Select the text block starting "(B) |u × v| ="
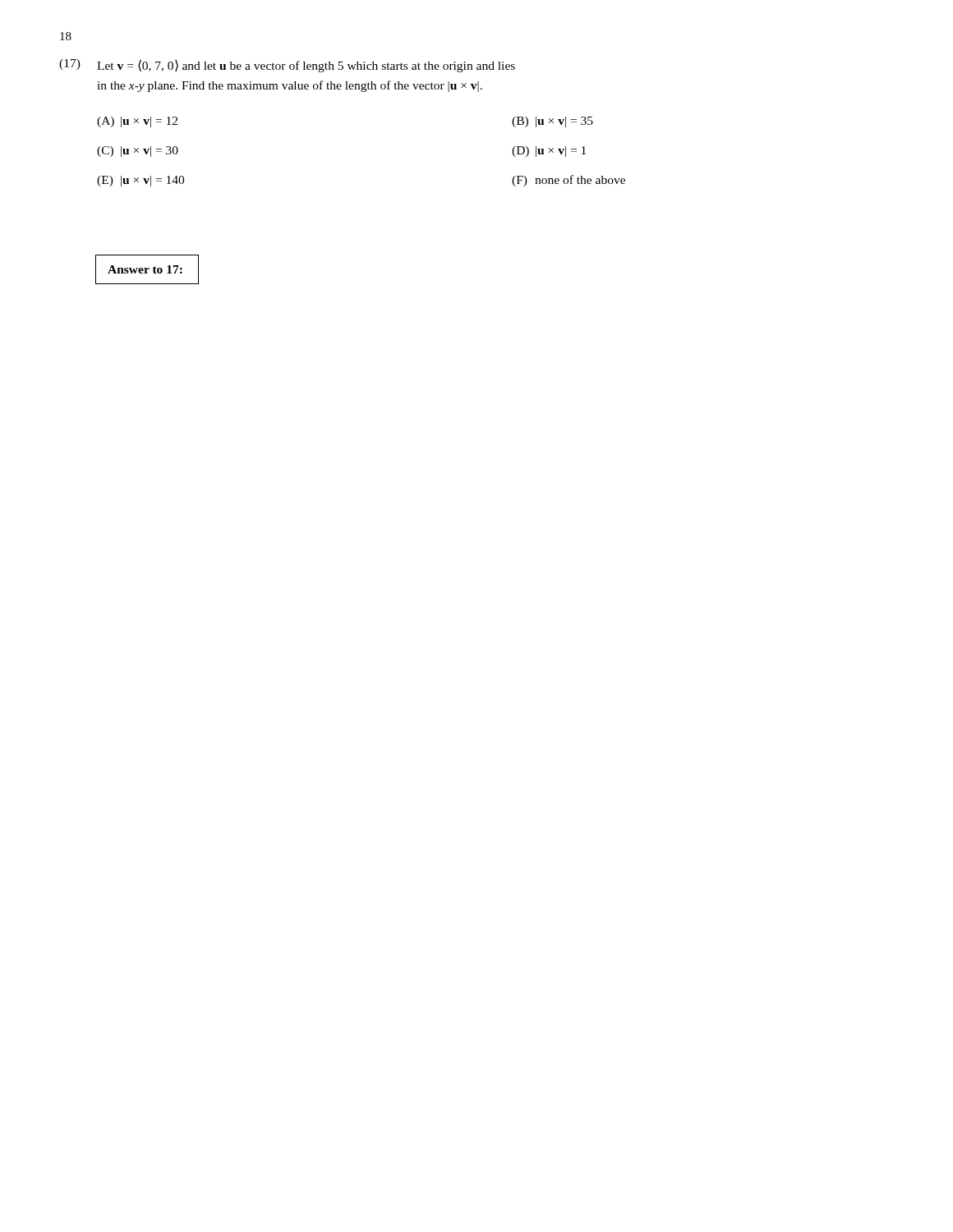 [x=553, y=121]
